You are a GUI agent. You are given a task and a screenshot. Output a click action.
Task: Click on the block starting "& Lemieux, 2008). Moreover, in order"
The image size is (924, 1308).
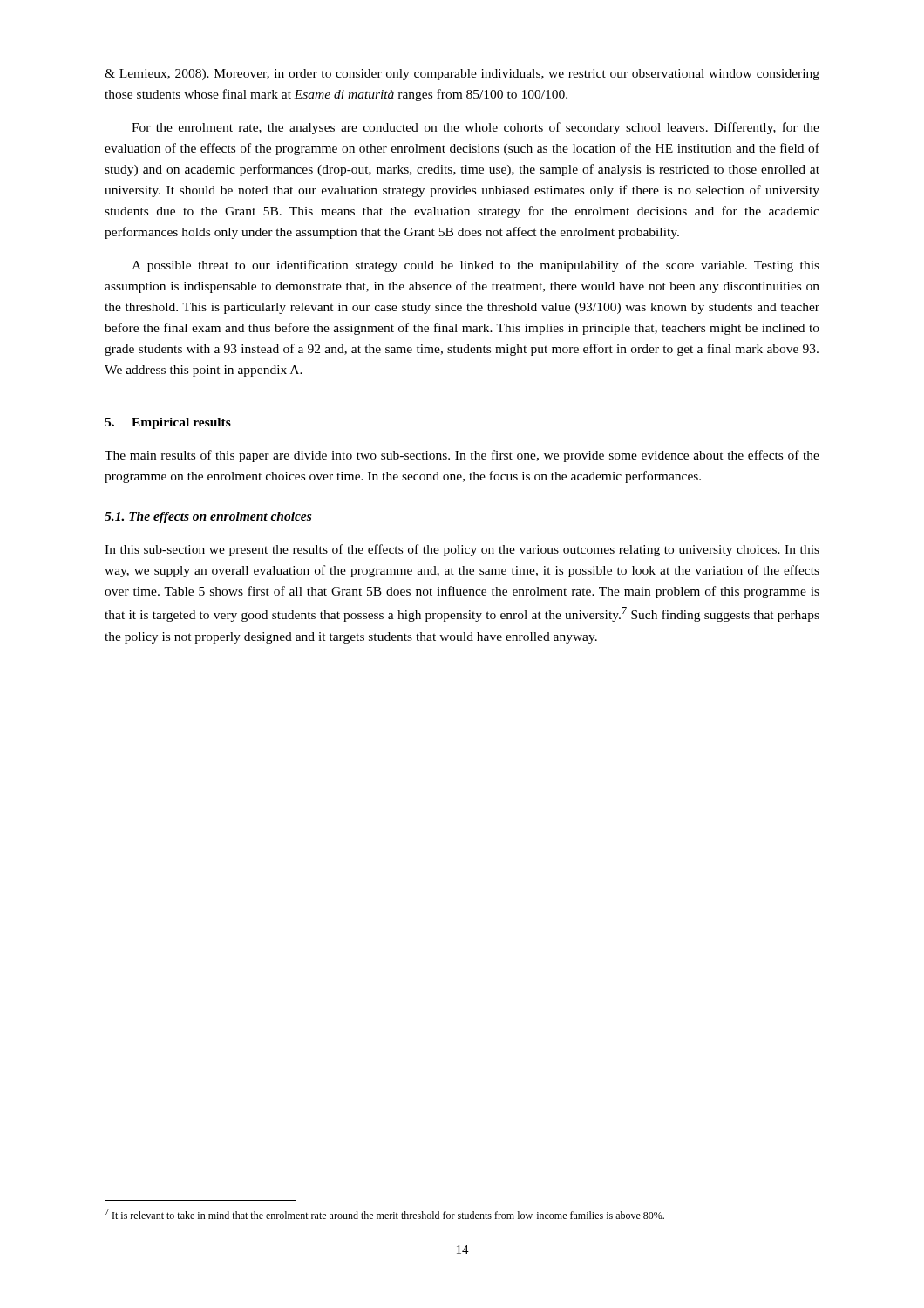(462, 84)
